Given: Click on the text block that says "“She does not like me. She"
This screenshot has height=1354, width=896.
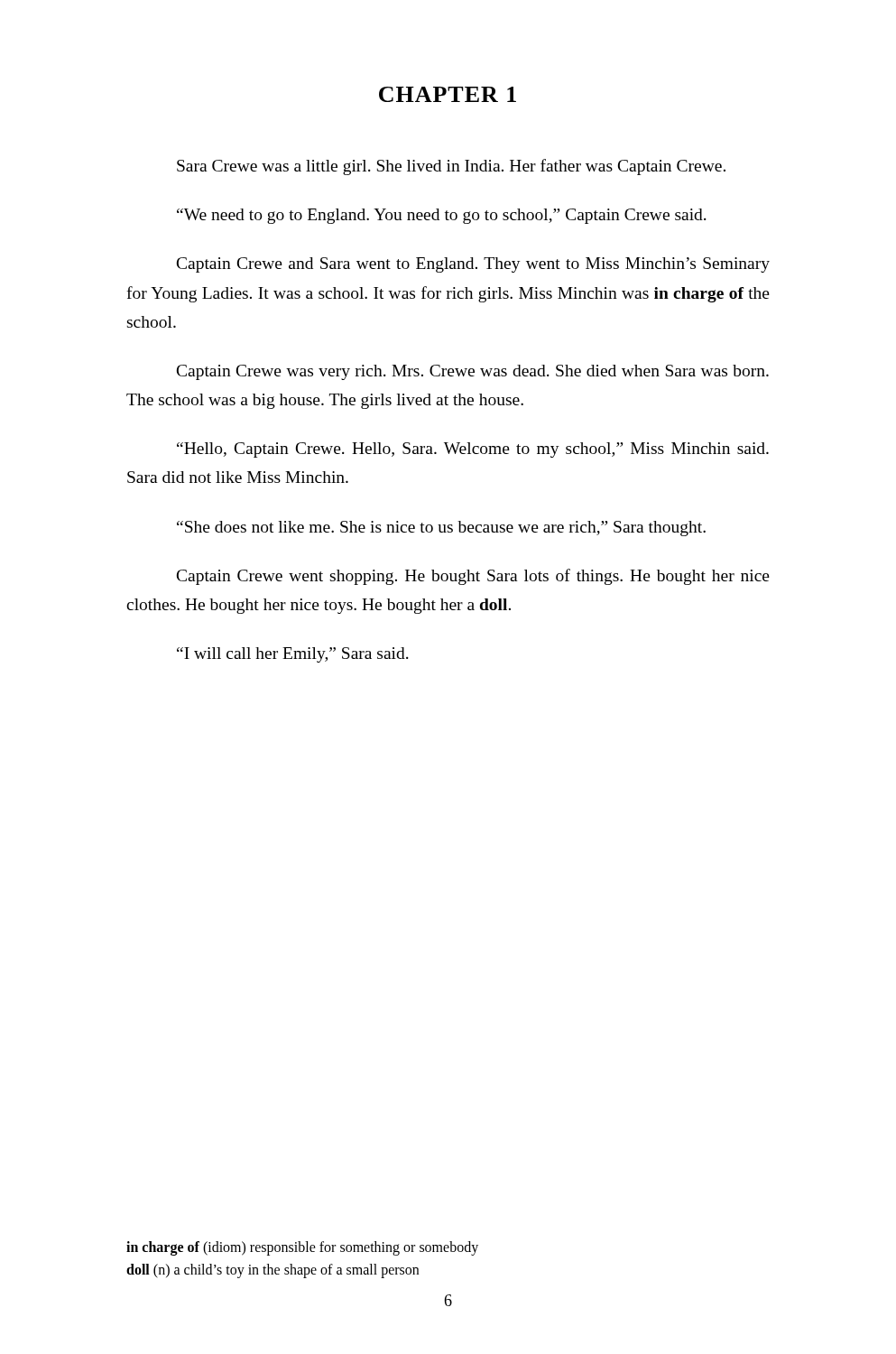Looking at the screenshot, I should pos(441,526).
